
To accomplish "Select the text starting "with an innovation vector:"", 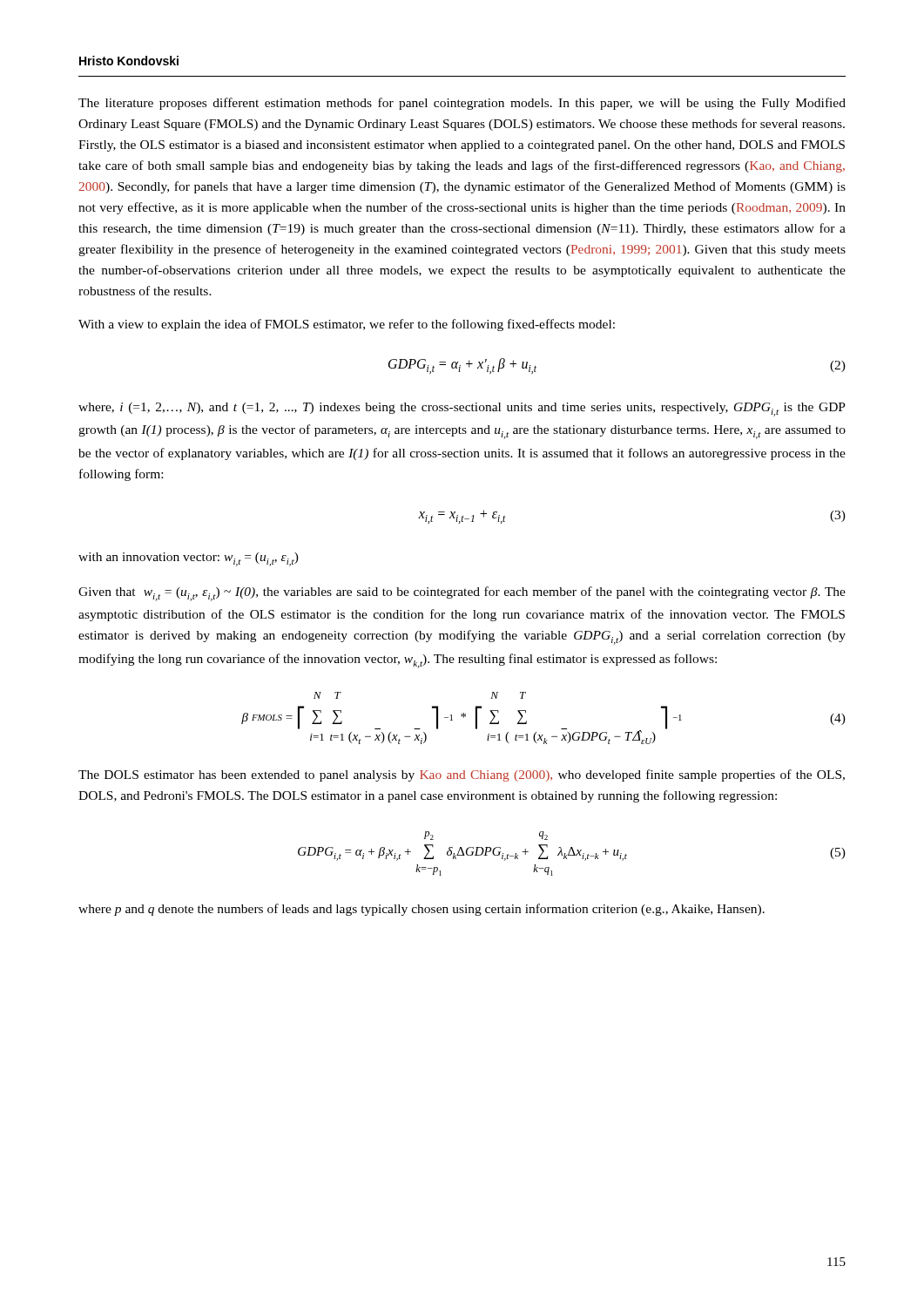I will pyautogui.click(x=188, y=557).
